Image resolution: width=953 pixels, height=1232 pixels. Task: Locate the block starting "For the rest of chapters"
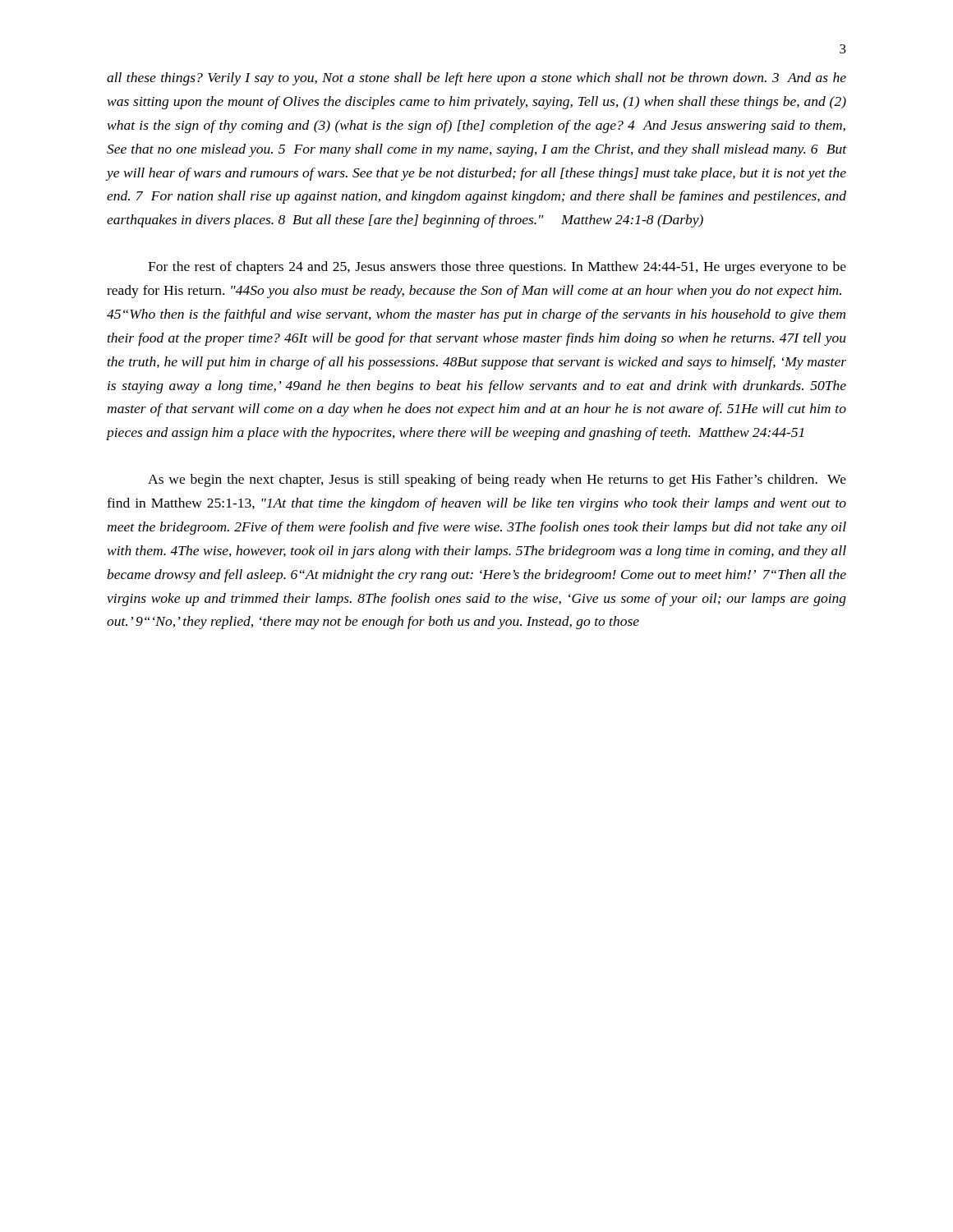tap(476, 349)
